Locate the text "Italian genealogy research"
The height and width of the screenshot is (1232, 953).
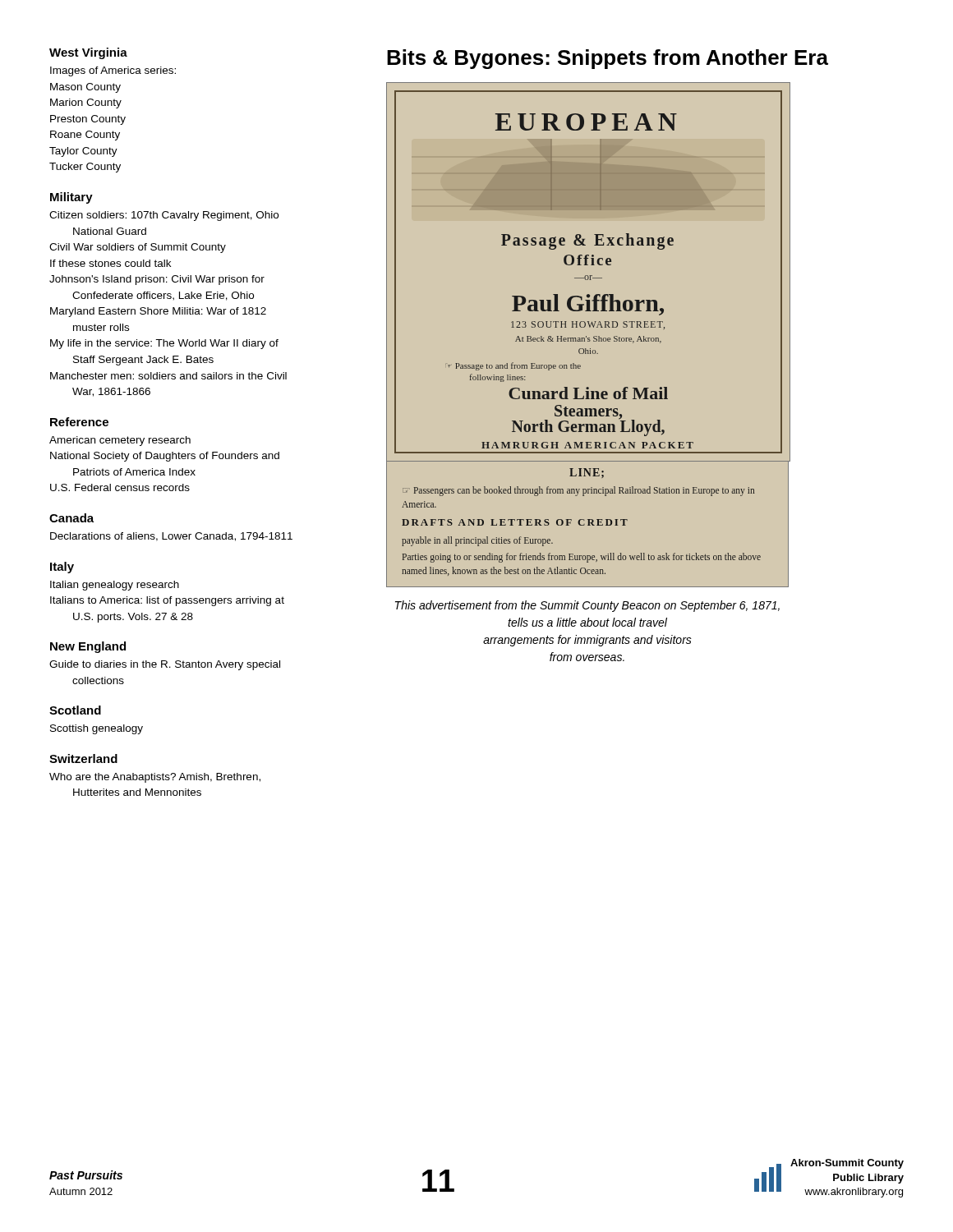tap(114, 584)
